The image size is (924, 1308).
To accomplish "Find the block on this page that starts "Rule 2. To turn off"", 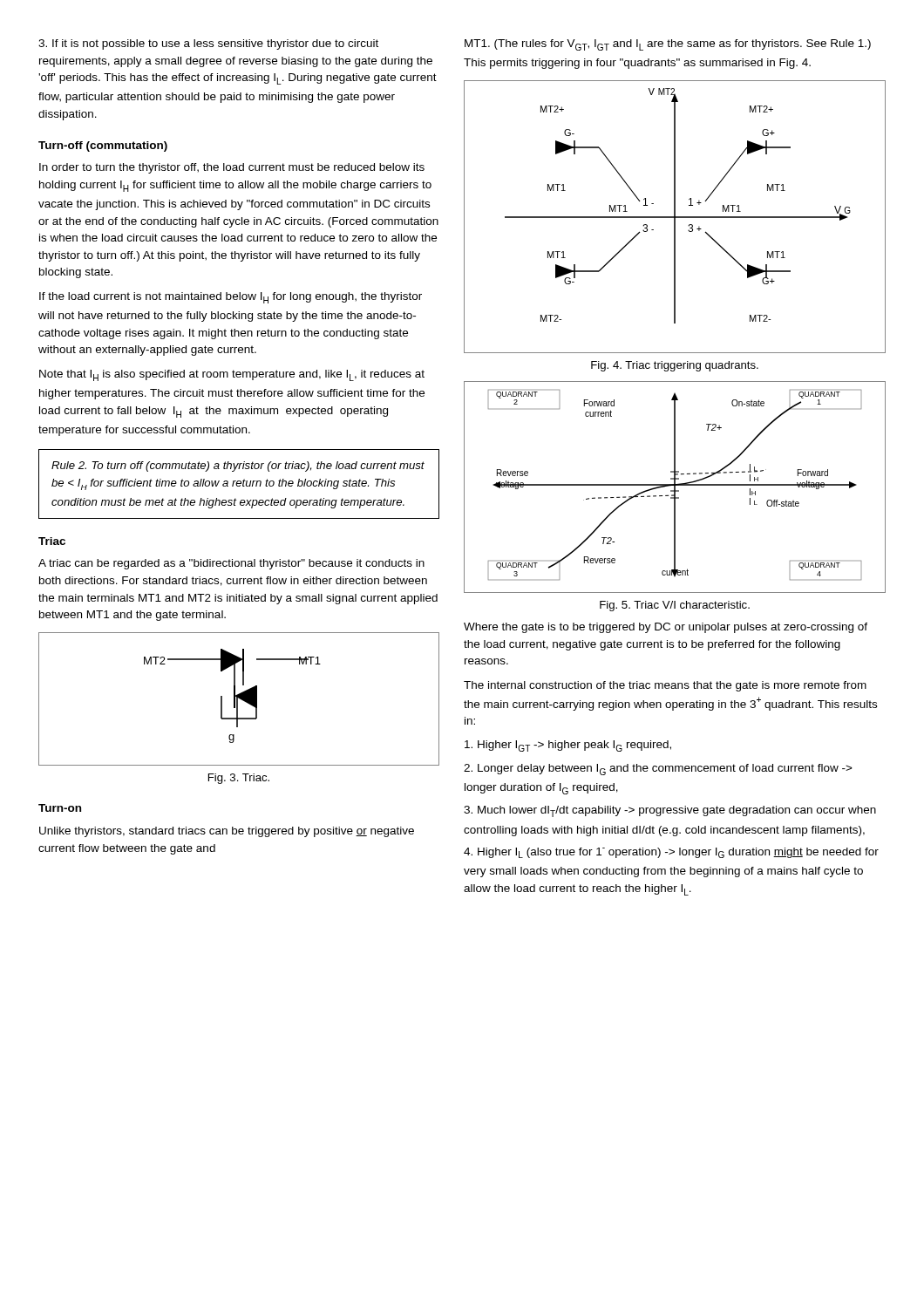I will click(238, 483).
